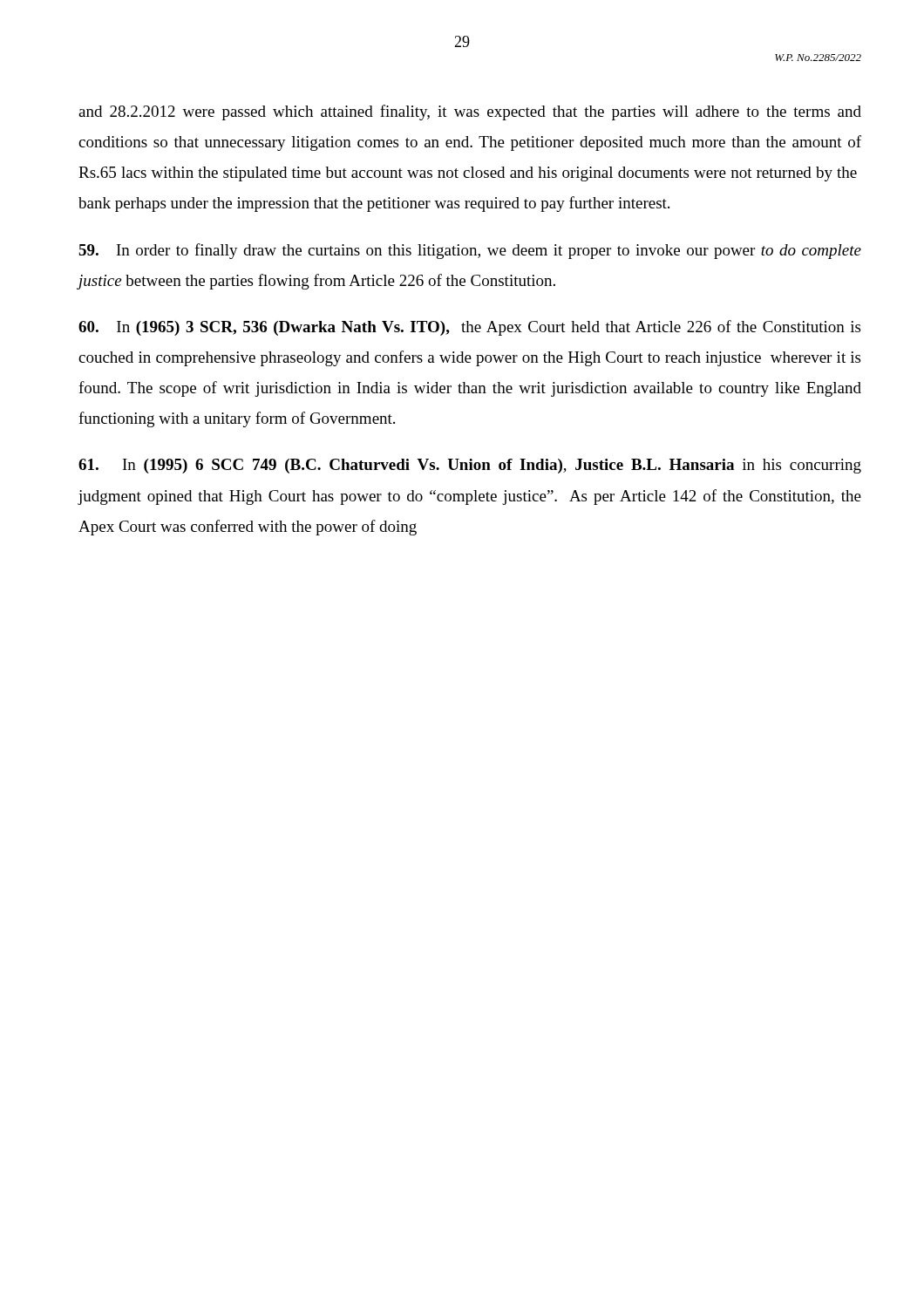Click the passage that begins "In (1965) 3"
Screen dimensions: 1308x924
point(470,372)
